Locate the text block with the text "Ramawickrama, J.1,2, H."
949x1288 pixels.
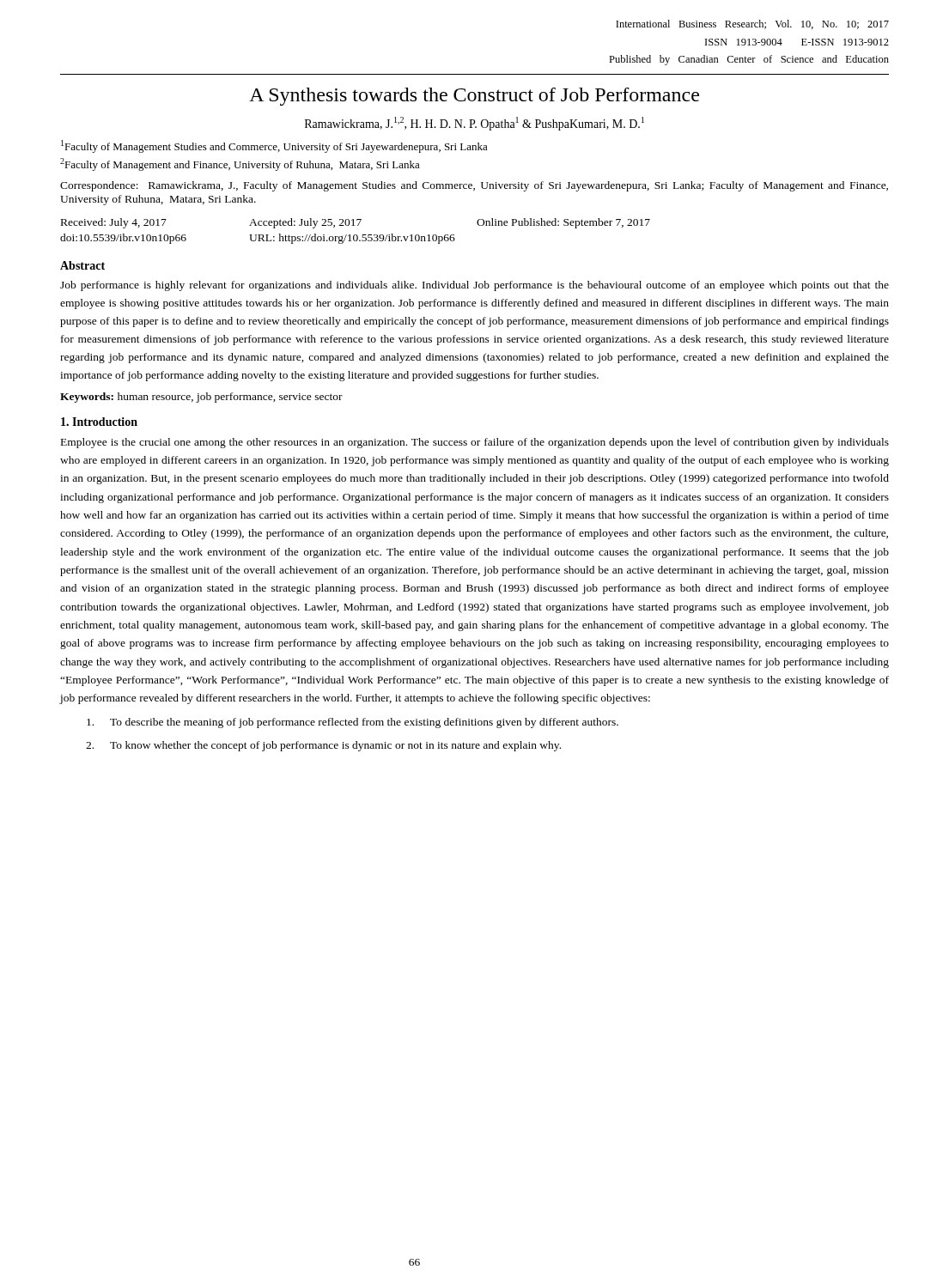474,122
